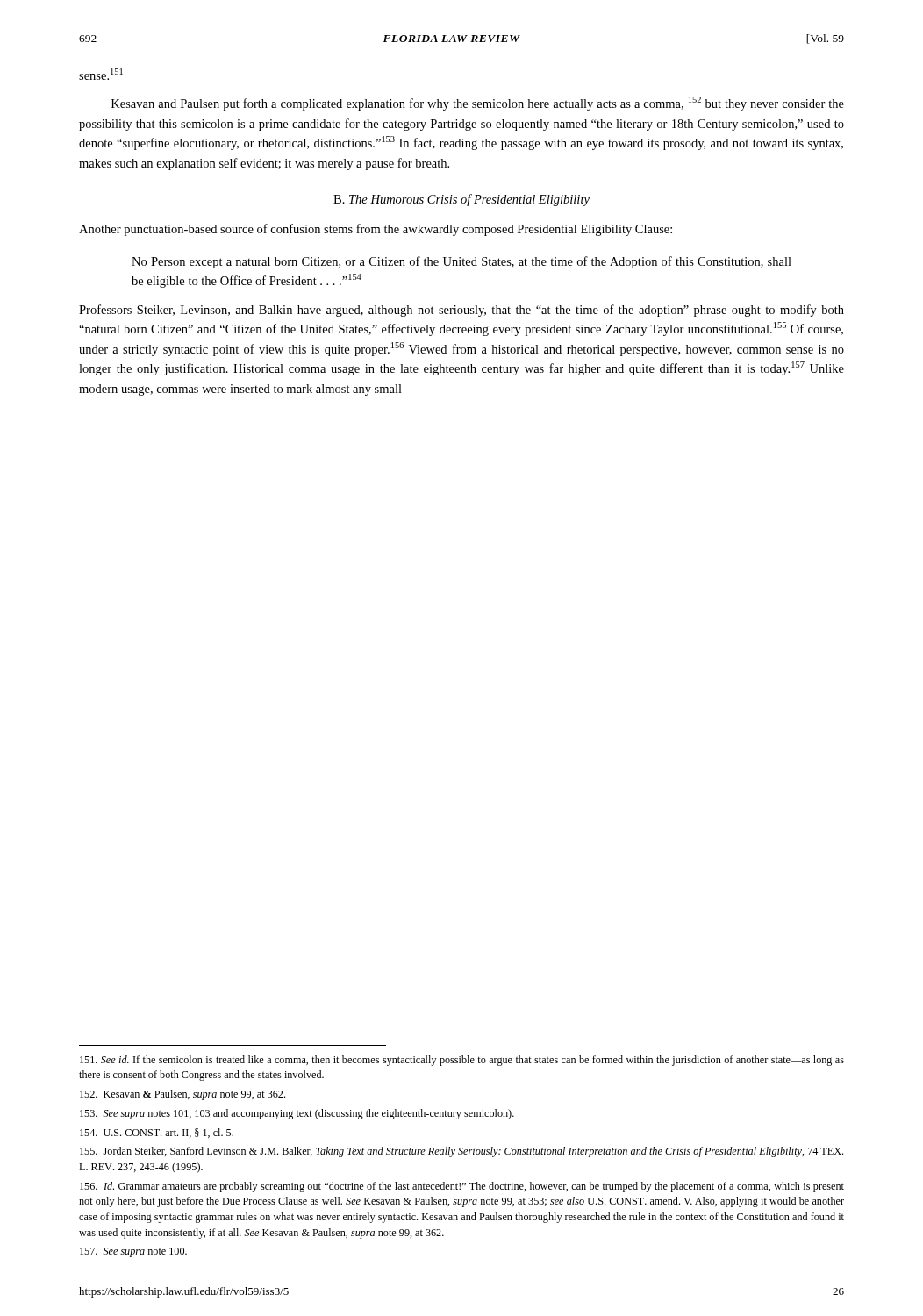
Task: Find the text block containing "No Person except a natural born Citizen,"
Action: click(x=462, y=271)
